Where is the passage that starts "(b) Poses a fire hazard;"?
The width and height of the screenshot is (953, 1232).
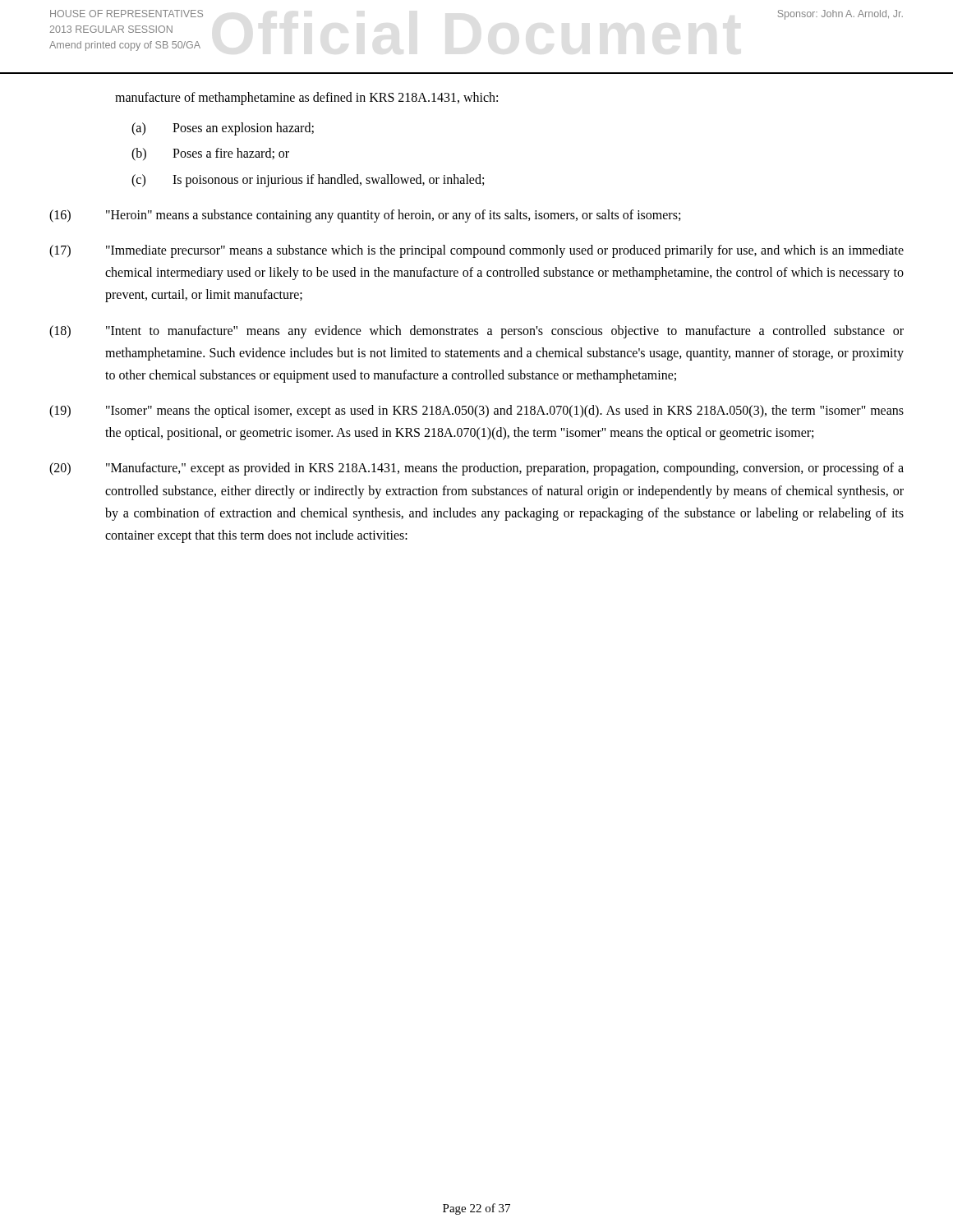pos(210,154)
